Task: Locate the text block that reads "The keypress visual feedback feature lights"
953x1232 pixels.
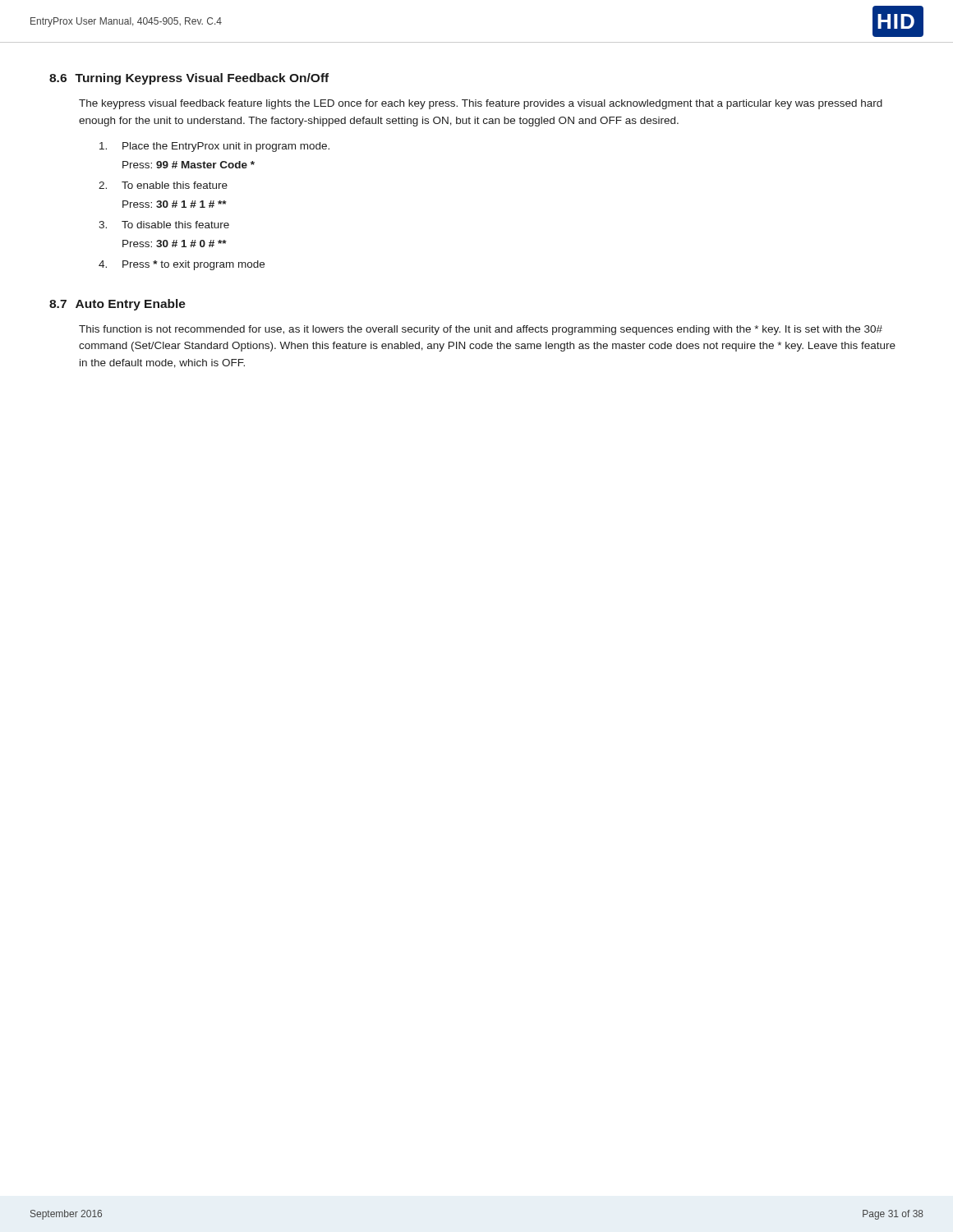Action: [481, 112]
